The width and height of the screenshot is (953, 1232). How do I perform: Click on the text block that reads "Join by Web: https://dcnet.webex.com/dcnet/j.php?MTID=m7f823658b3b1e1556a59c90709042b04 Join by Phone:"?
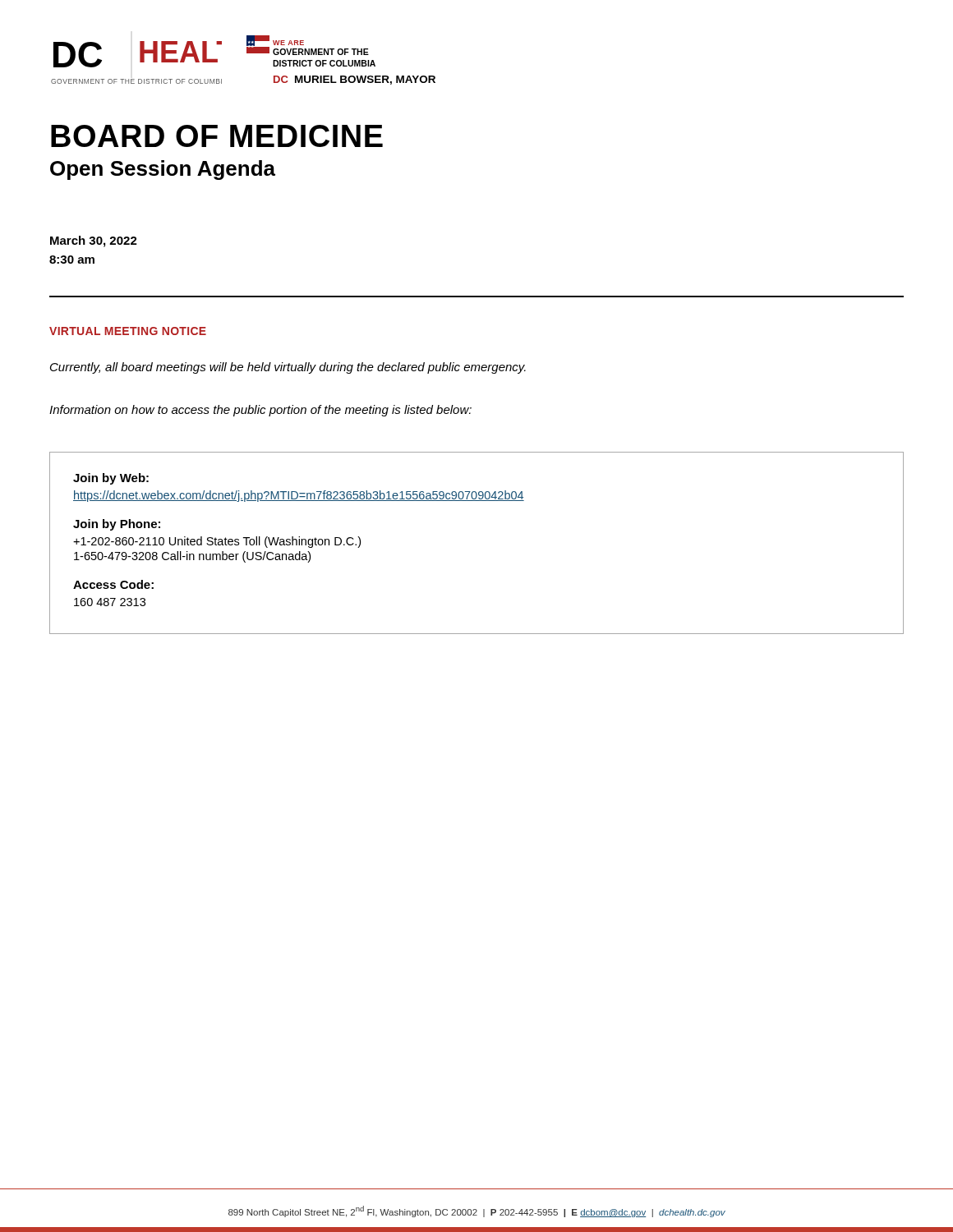[111, 479]
